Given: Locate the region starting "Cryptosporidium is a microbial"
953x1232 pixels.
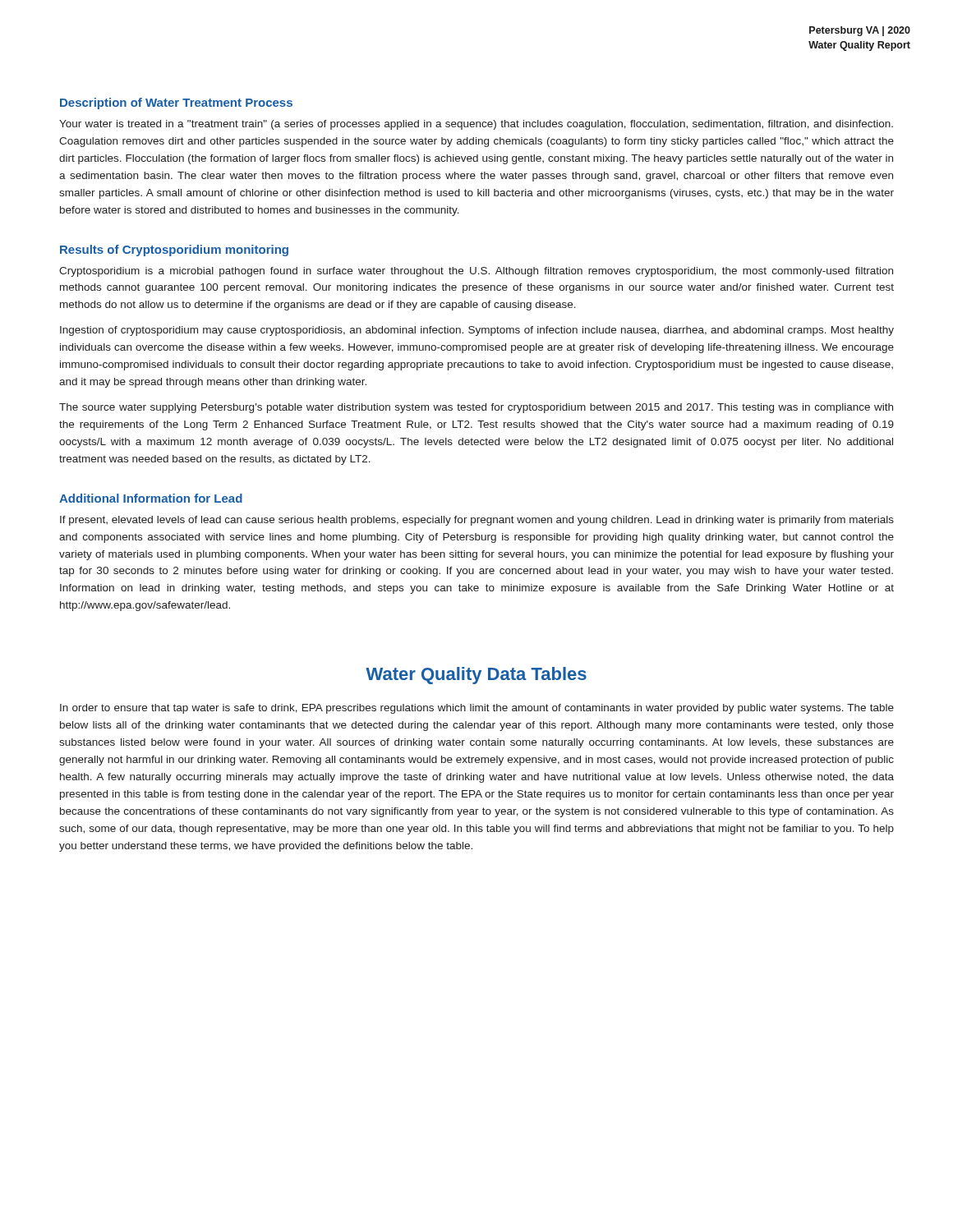Looking at the screenshot, I should point(476,287).
